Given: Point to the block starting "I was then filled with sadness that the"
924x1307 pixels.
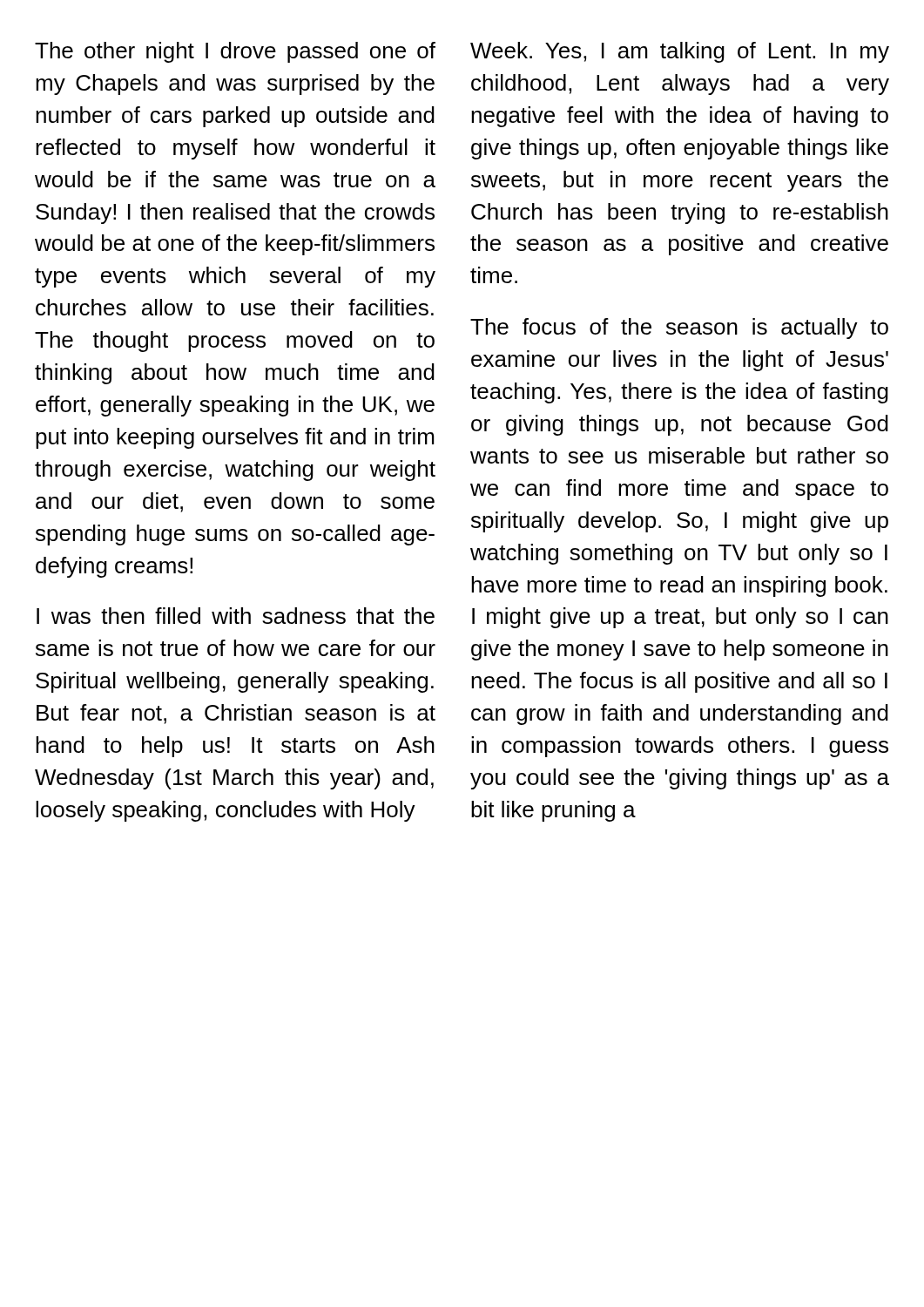Looking at the screenshot, I should [235, 713].
